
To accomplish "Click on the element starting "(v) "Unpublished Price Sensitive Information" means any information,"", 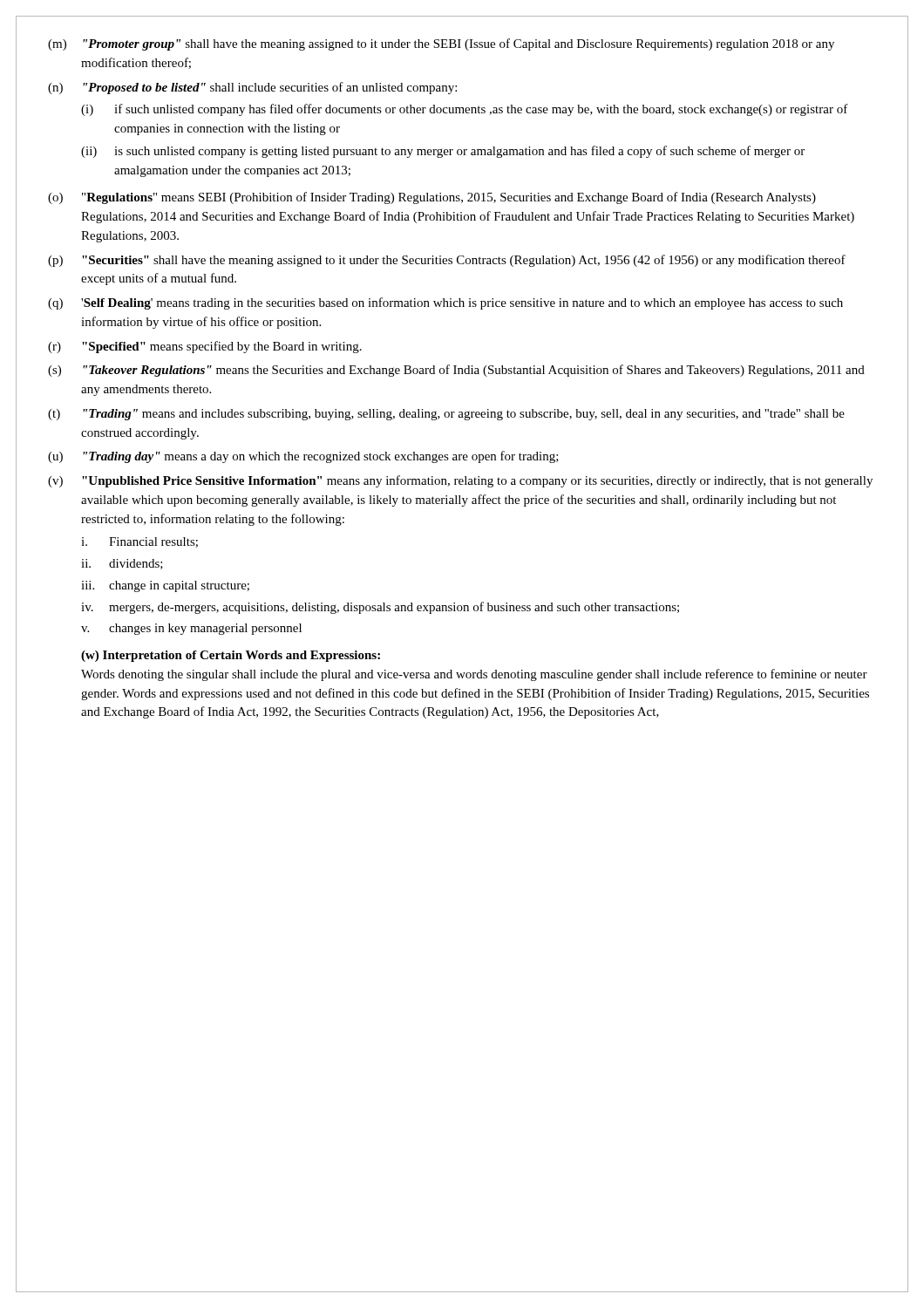I will coord(460,481).
